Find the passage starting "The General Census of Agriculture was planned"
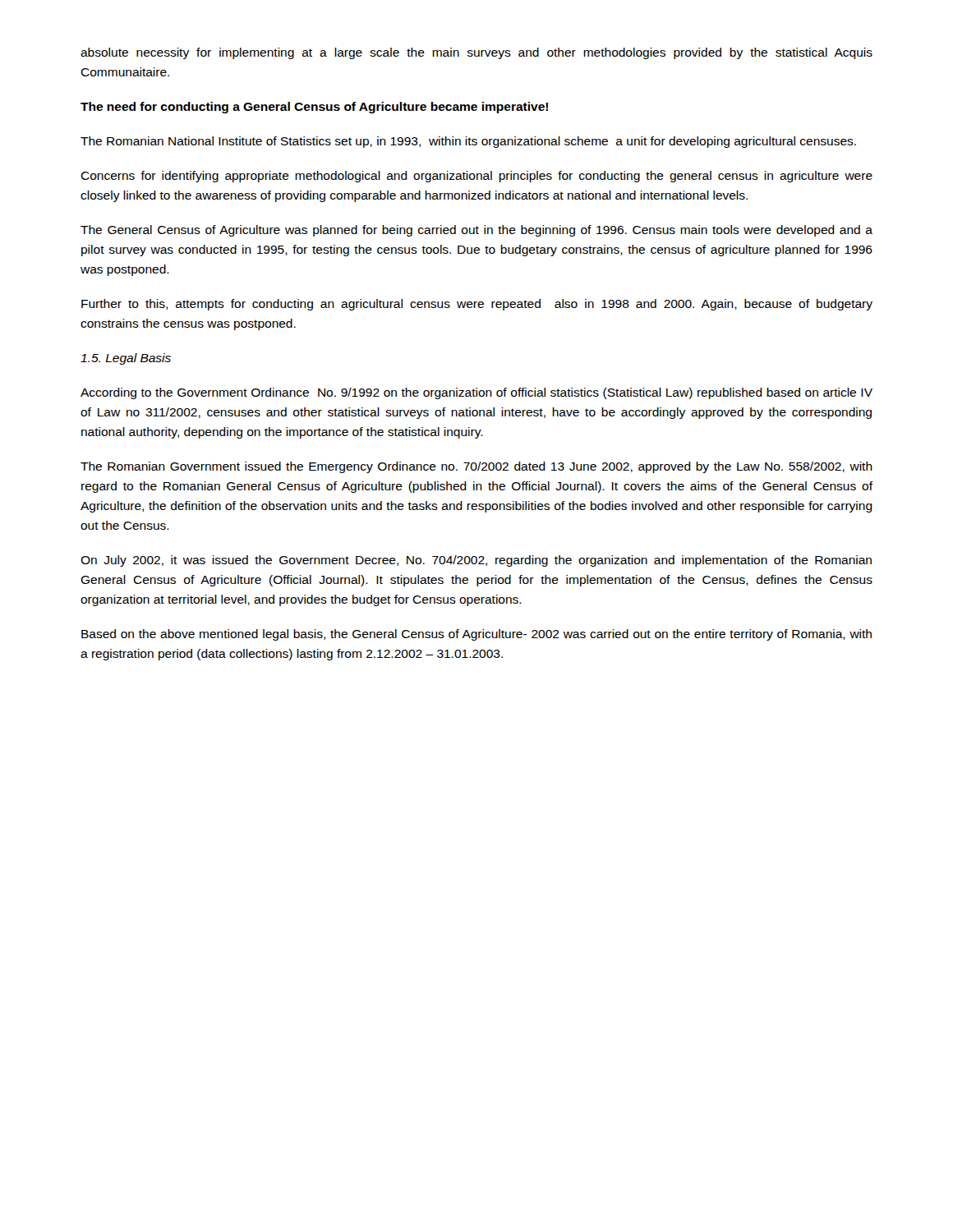The image size is (953, 1232). click(x=476, y=249)
